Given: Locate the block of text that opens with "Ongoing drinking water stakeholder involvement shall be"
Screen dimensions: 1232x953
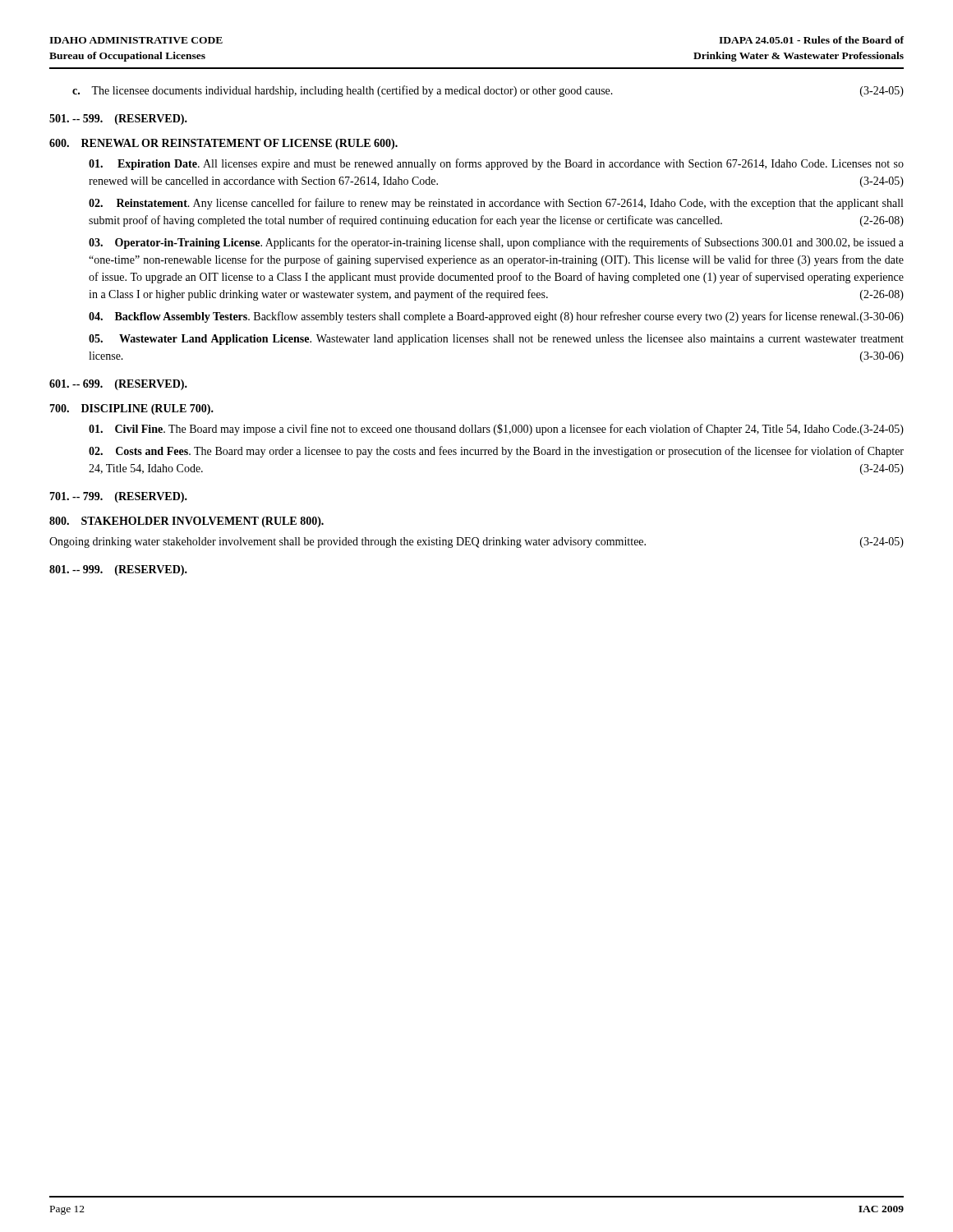Looking at the screenshot, I should tap(476, 542).
